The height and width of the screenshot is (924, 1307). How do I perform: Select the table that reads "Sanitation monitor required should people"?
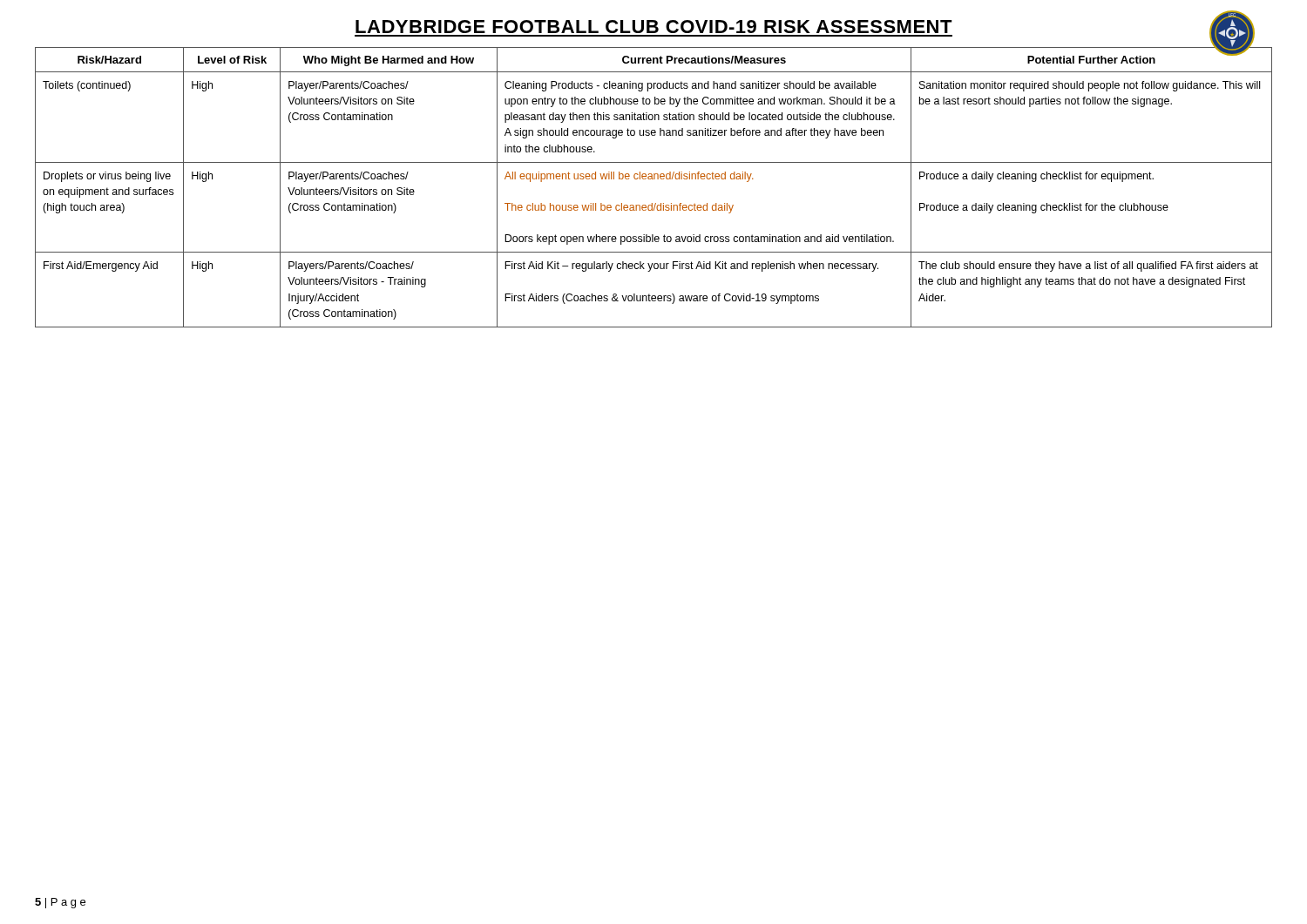point(654,191)
